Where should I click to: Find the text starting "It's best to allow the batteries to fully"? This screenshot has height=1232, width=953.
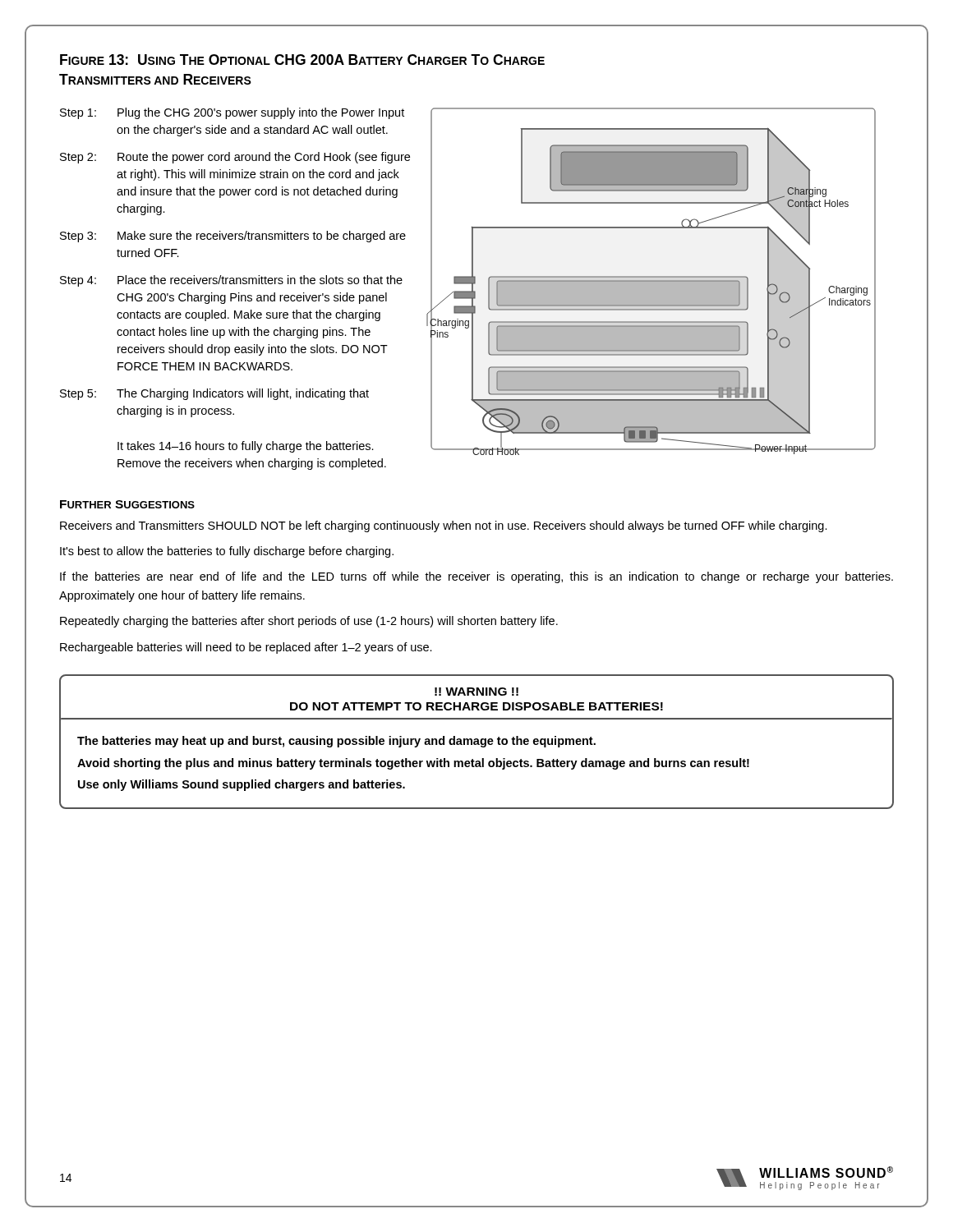tap(227, 551)
